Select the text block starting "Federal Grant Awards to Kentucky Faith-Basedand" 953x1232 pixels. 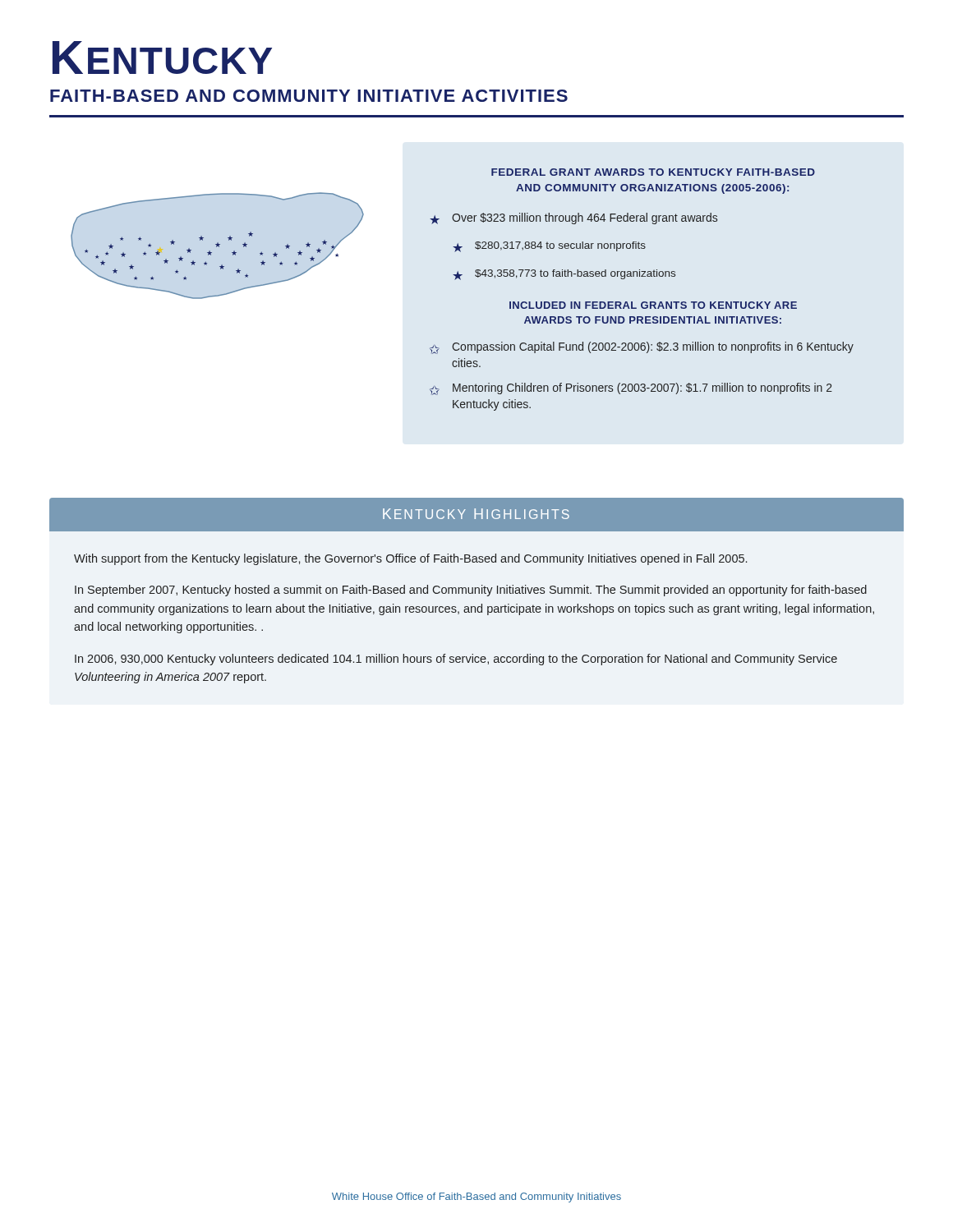[x=653, y=172]
